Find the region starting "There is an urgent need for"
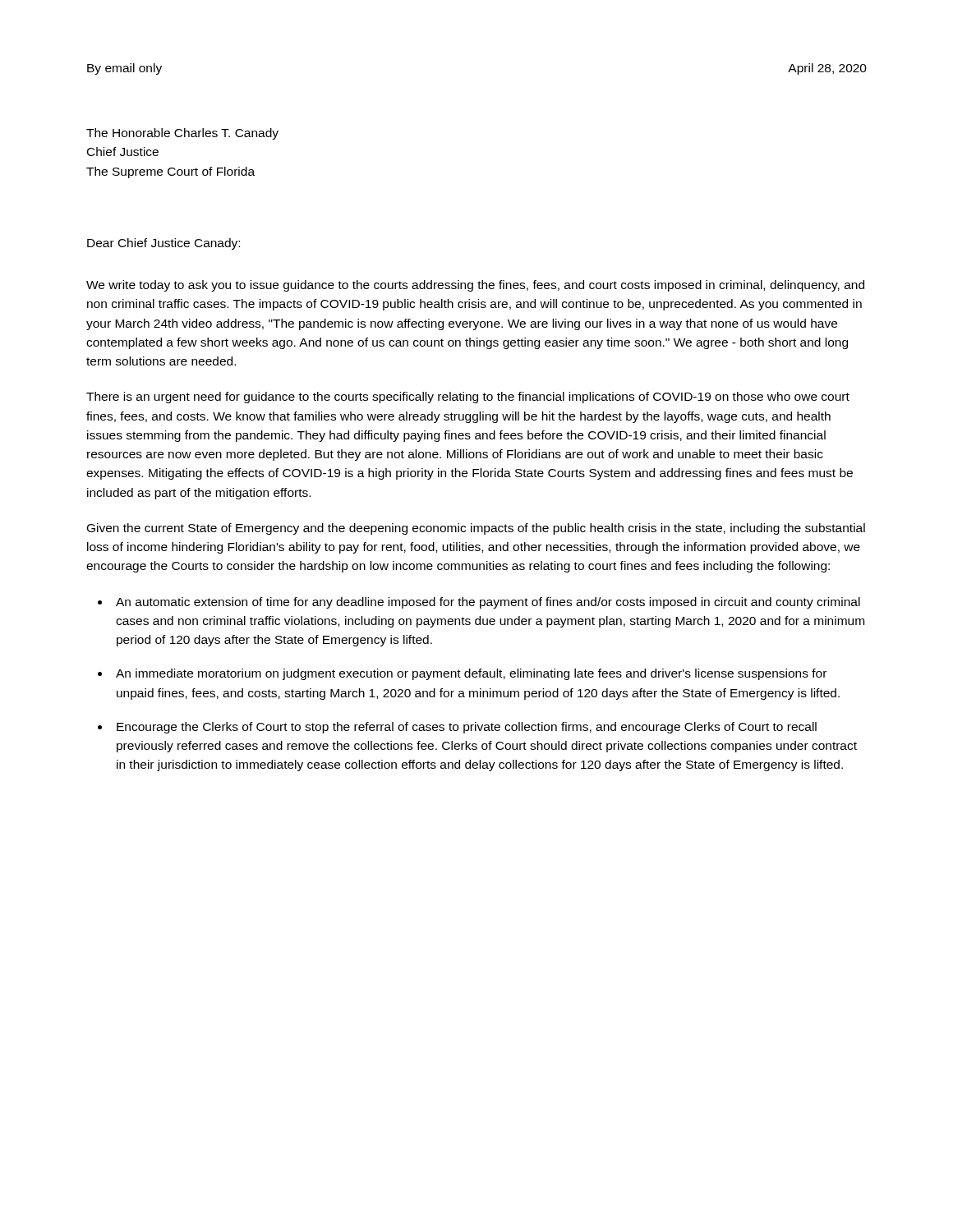Image resolution: width=953 pixels, height=1232 pixels. tap(476, 444)
